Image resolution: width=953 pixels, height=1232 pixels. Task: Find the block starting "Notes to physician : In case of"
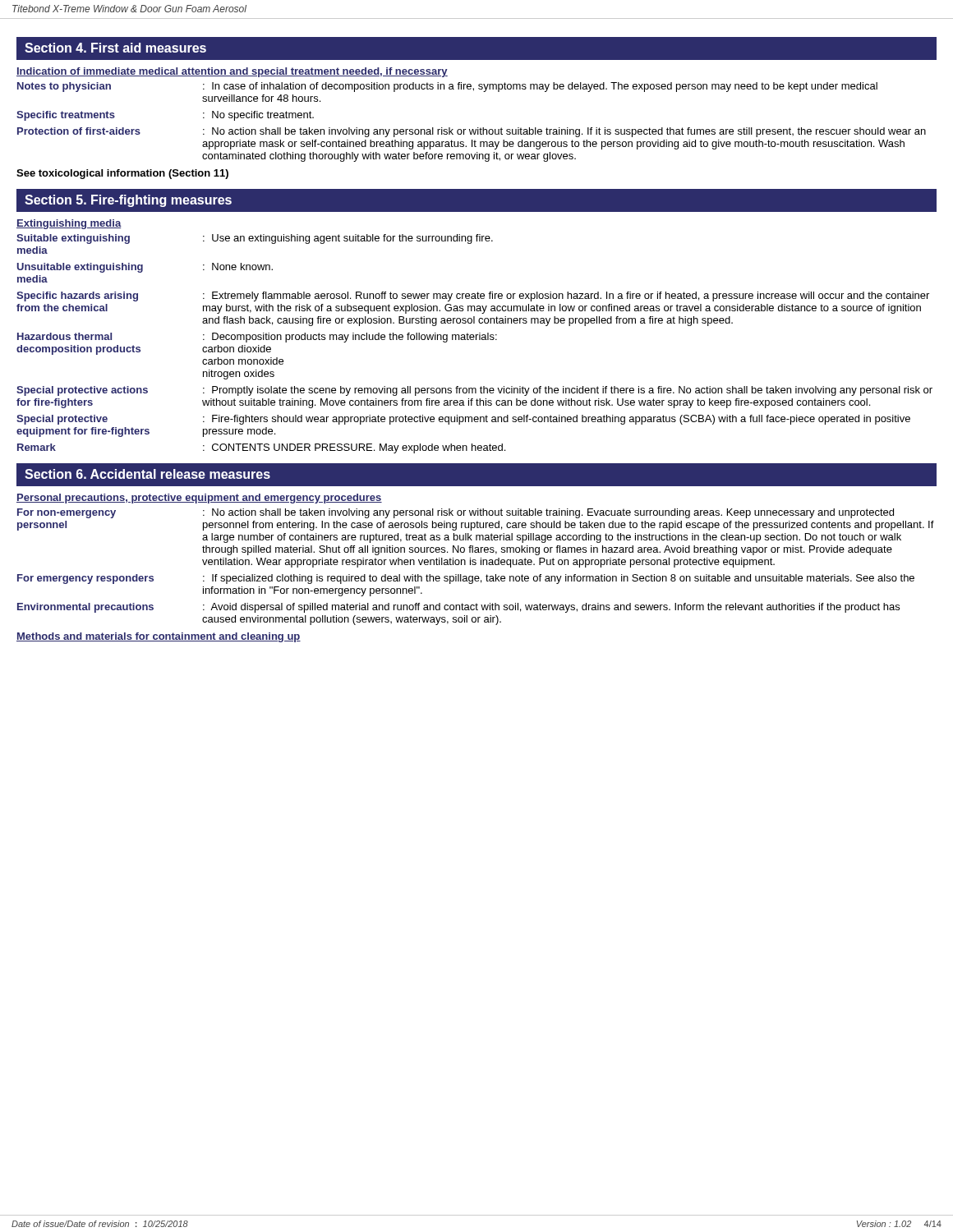476,92
